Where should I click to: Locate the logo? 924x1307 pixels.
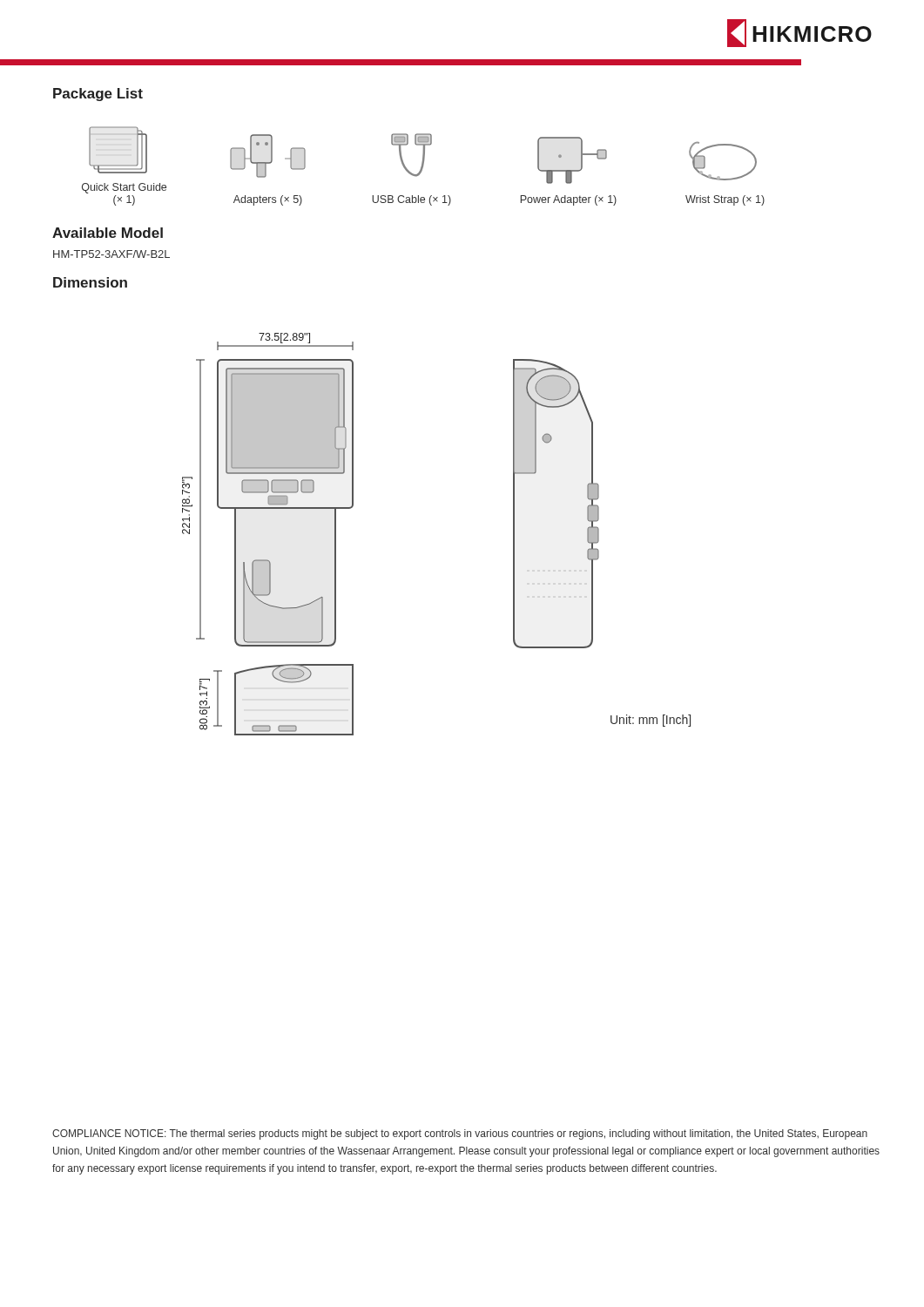810,35
